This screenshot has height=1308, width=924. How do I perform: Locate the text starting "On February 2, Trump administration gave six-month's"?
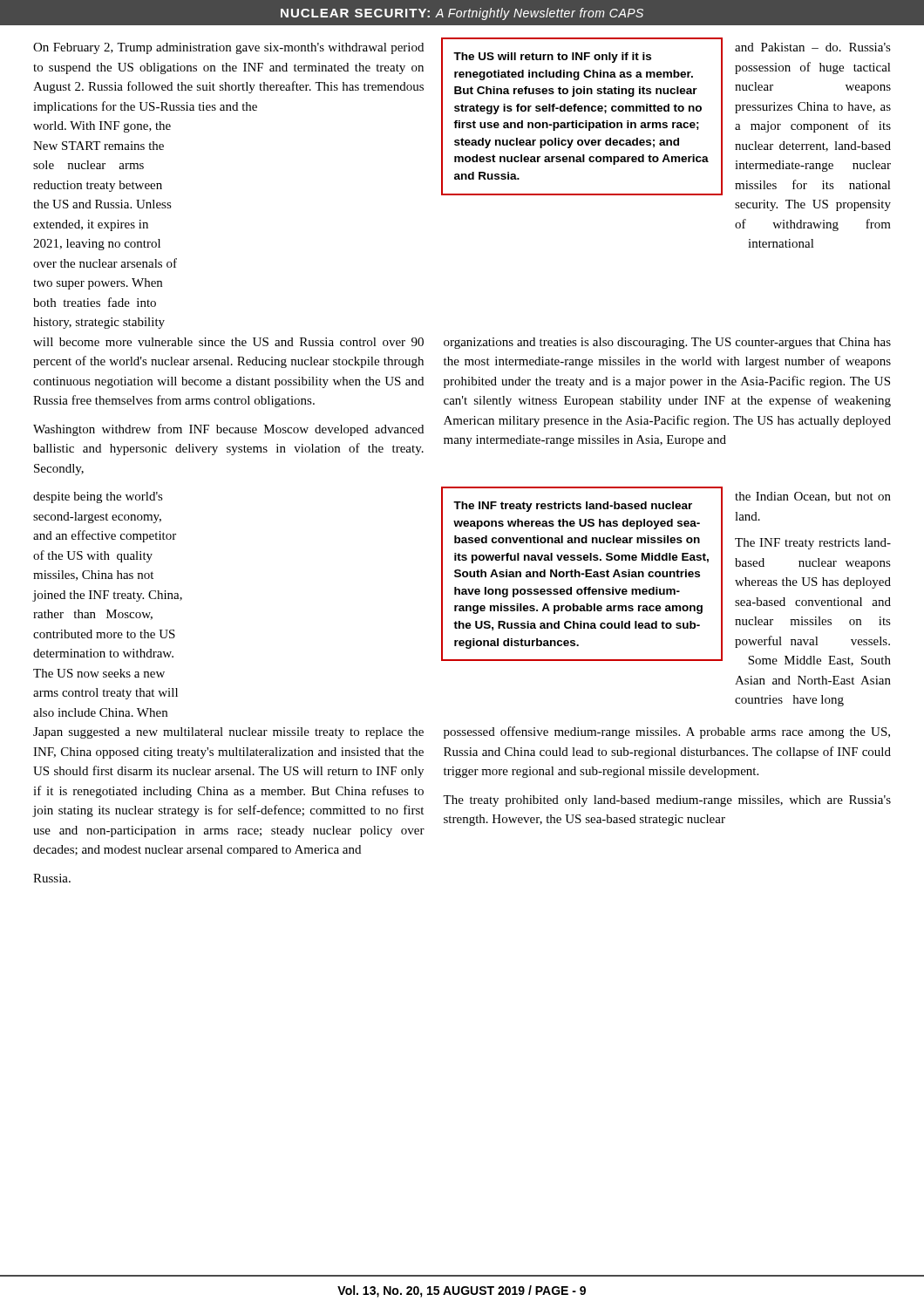(x=462, y=185)
